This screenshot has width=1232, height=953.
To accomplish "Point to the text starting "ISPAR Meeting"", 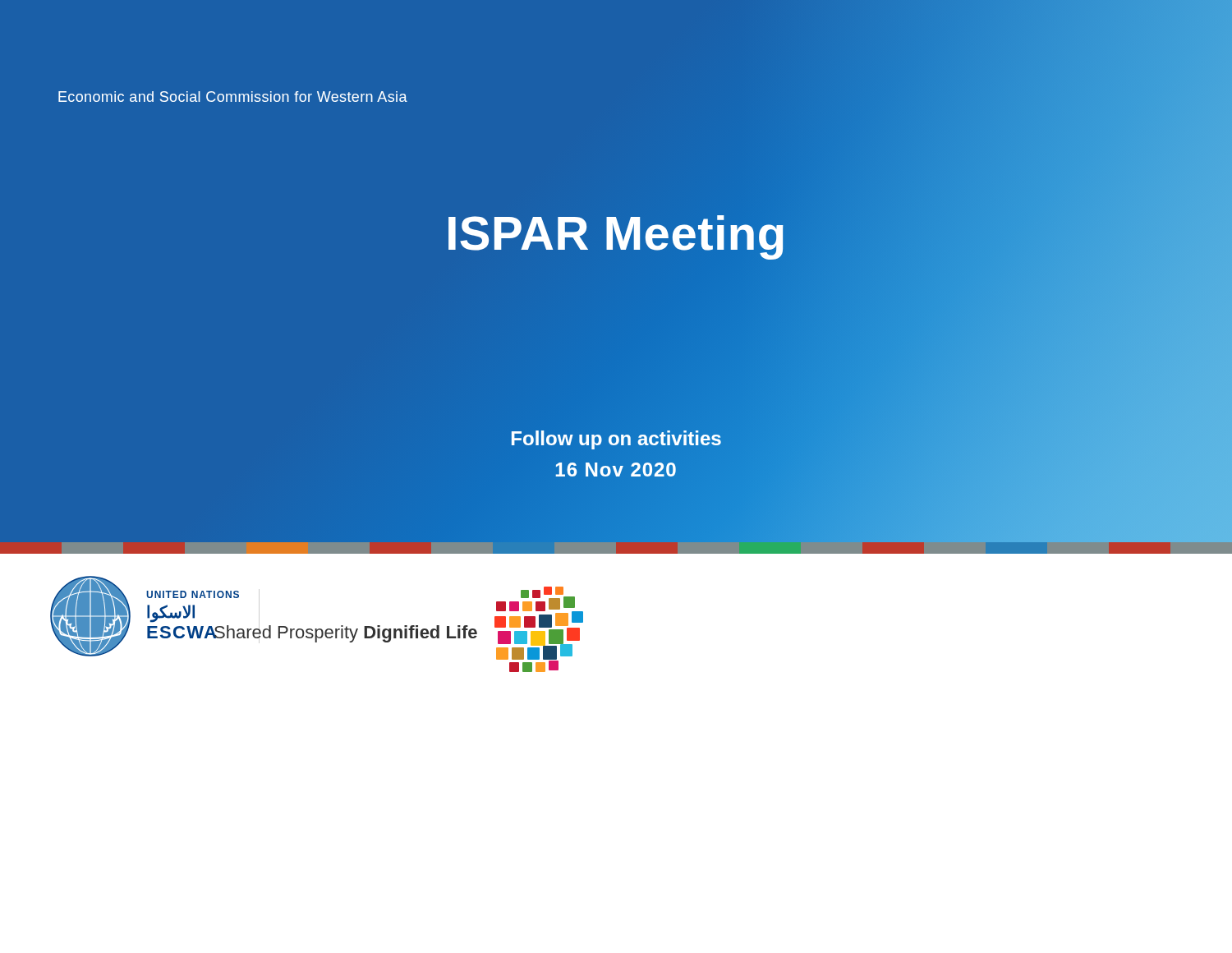I will 616,233.
